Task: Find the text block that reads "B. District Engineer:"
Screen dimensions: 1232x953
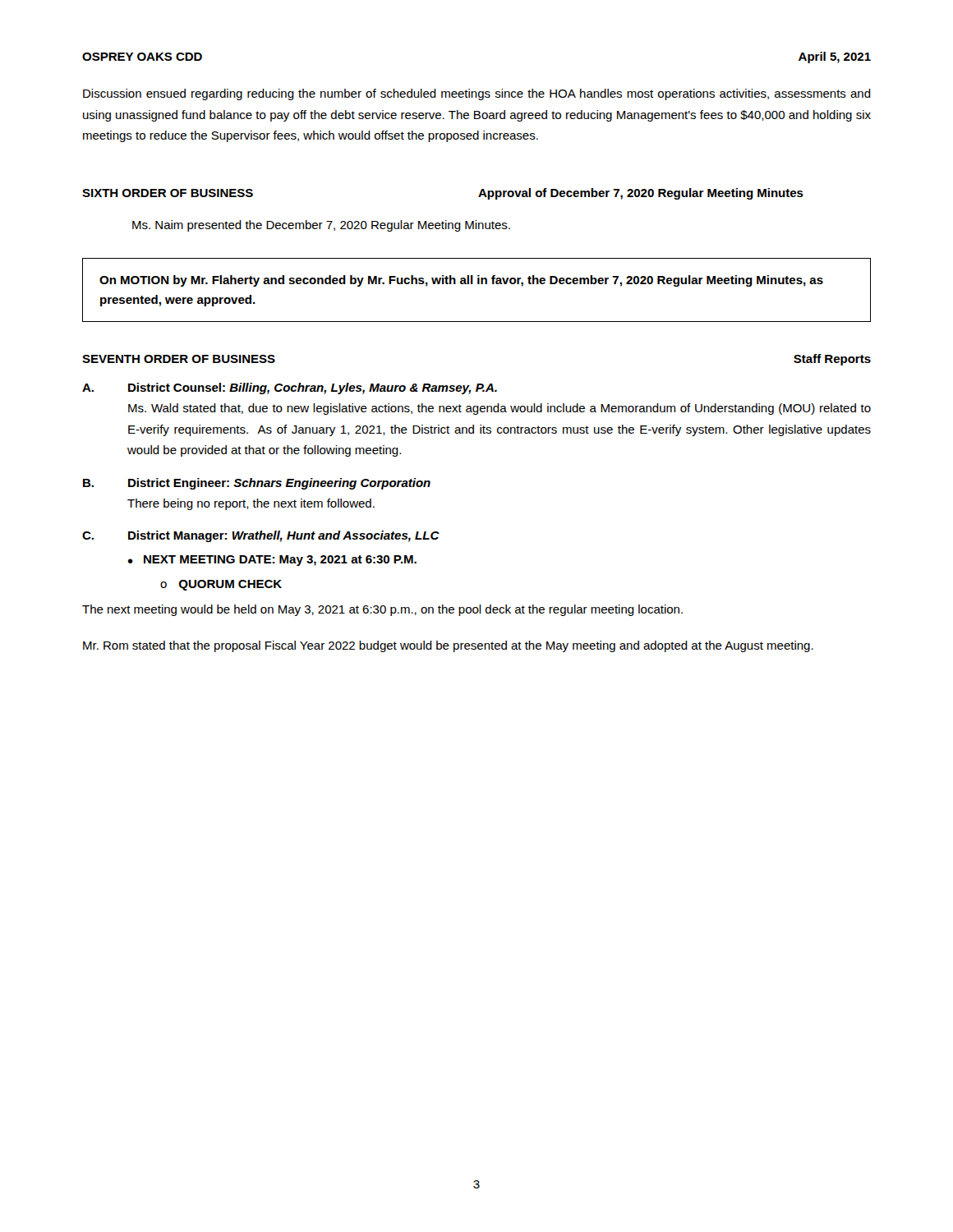Action: click(257, 484)
